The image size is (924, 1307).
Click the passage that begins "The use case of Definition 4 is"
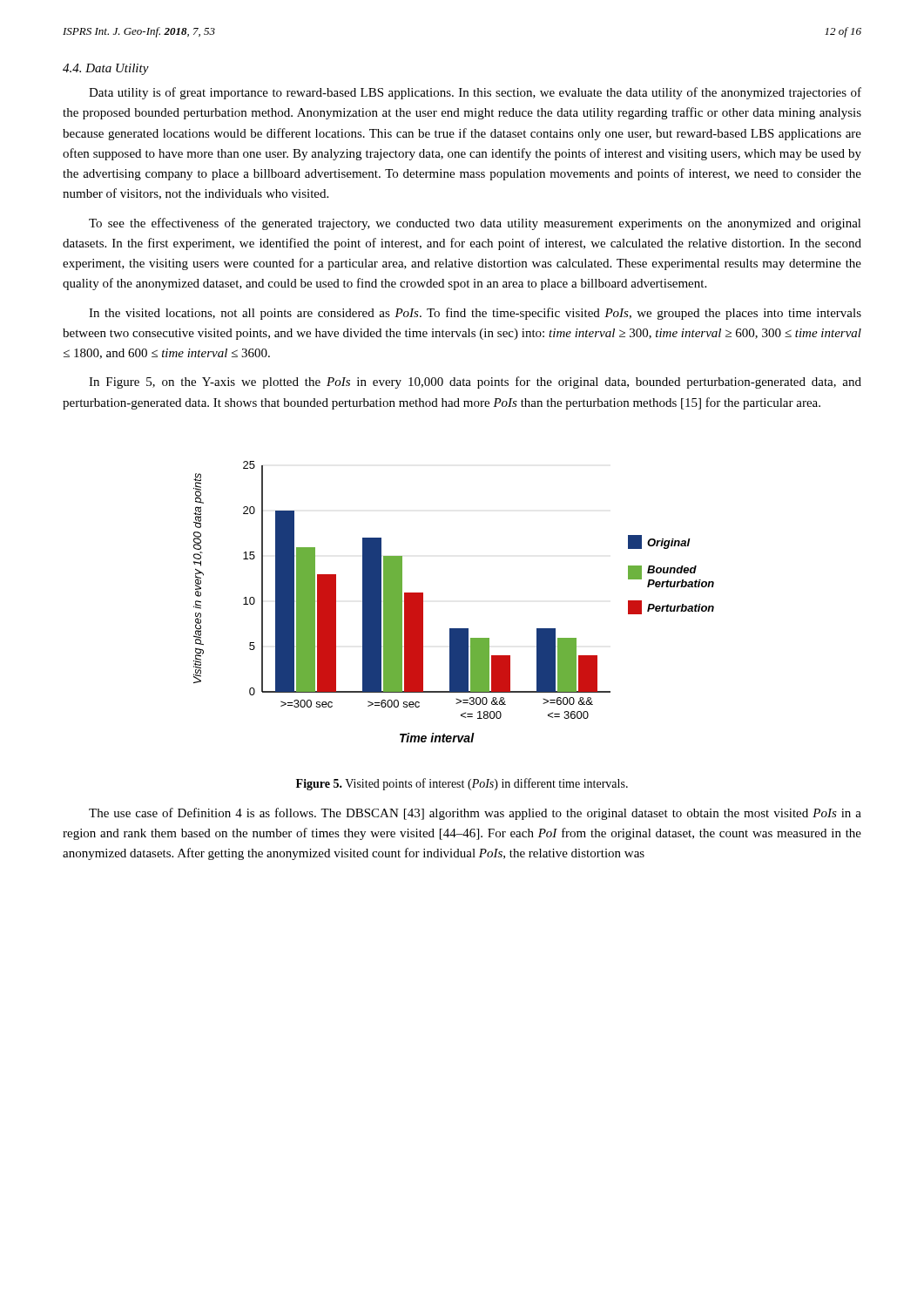tap(462, 833)
